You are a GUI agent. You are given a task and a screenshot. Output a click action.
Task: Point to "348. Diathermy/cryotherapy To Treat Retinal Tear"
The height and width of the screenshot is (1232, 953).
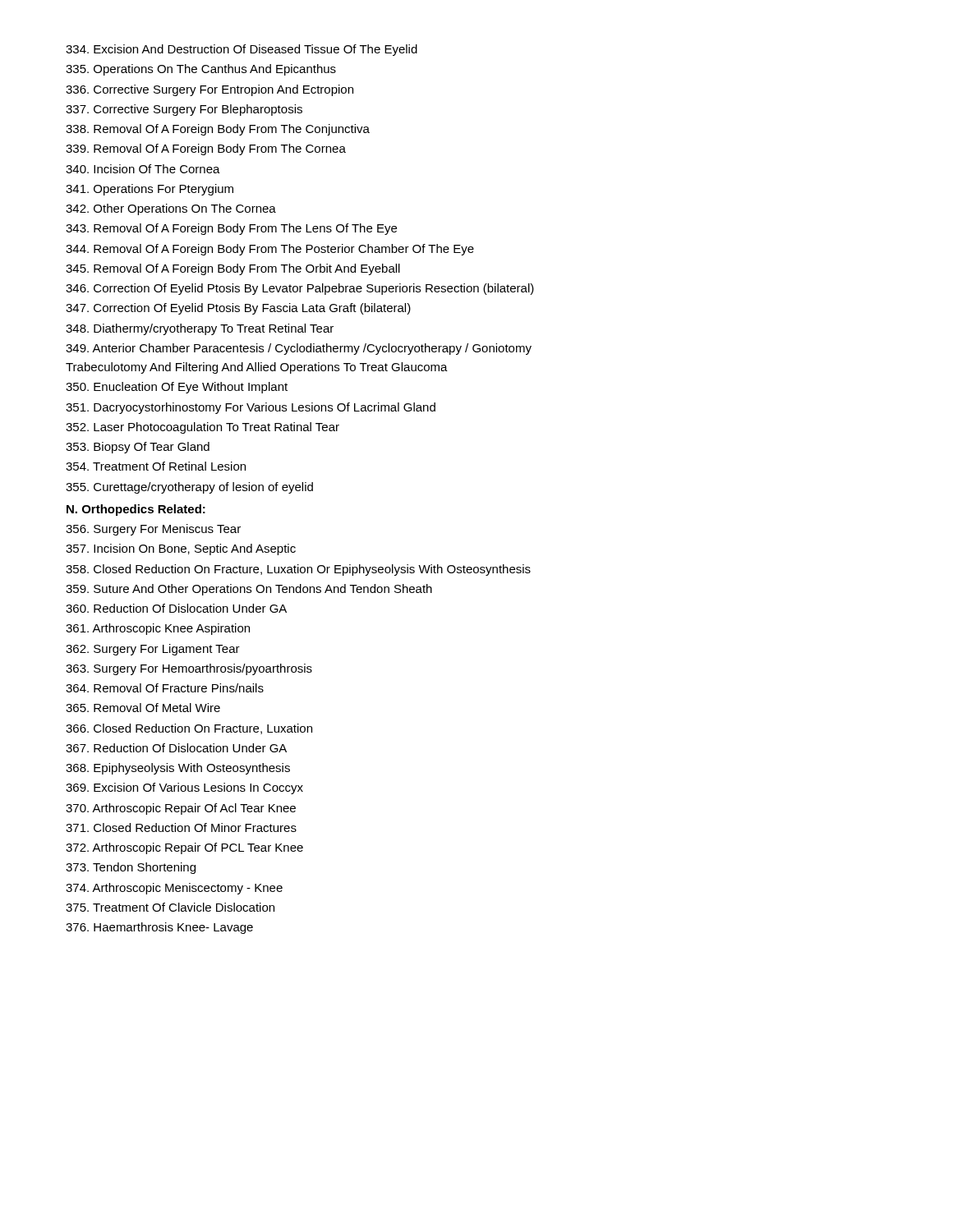click(x=200, y=329)
